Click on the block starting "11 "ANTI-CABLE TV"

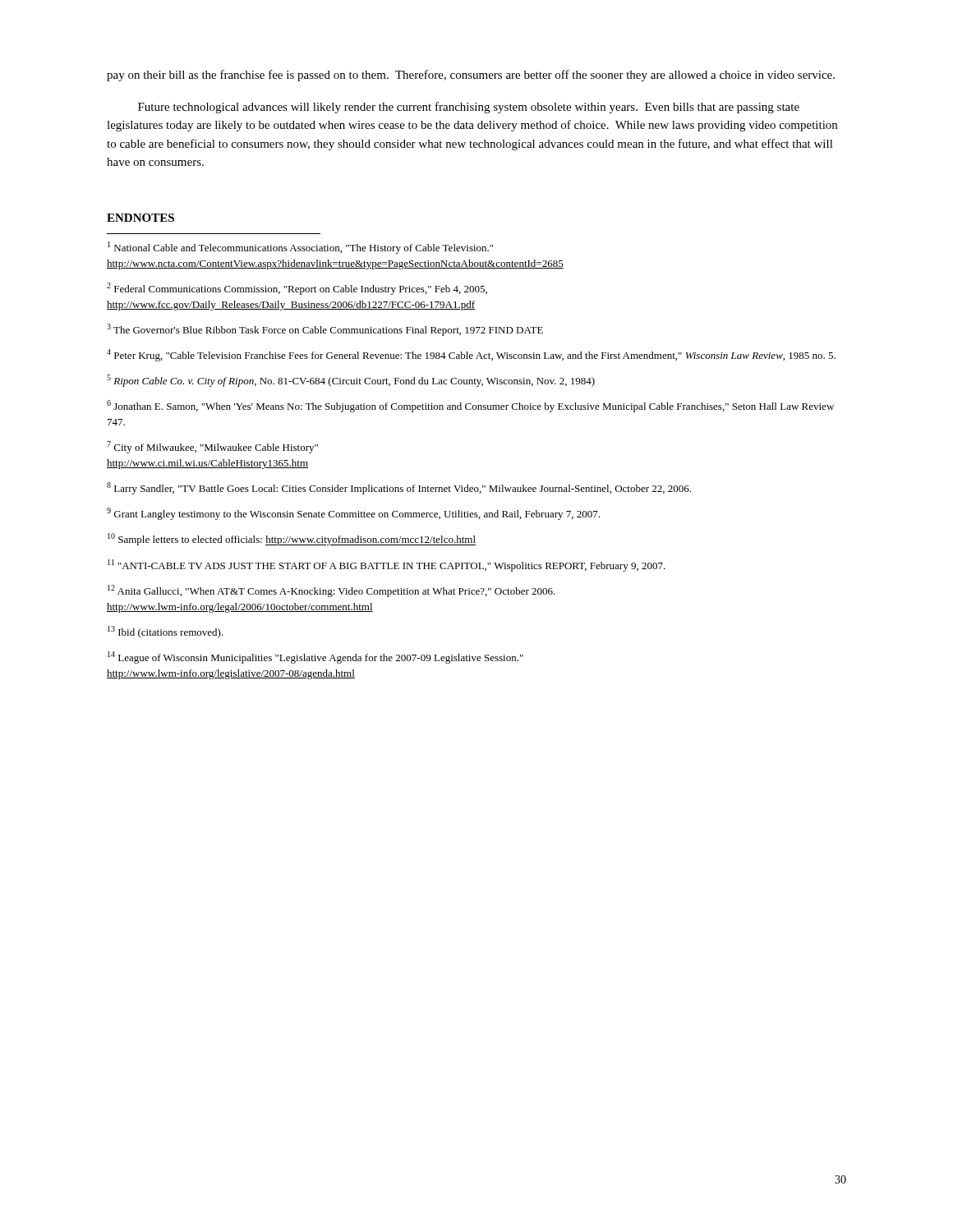386,564
